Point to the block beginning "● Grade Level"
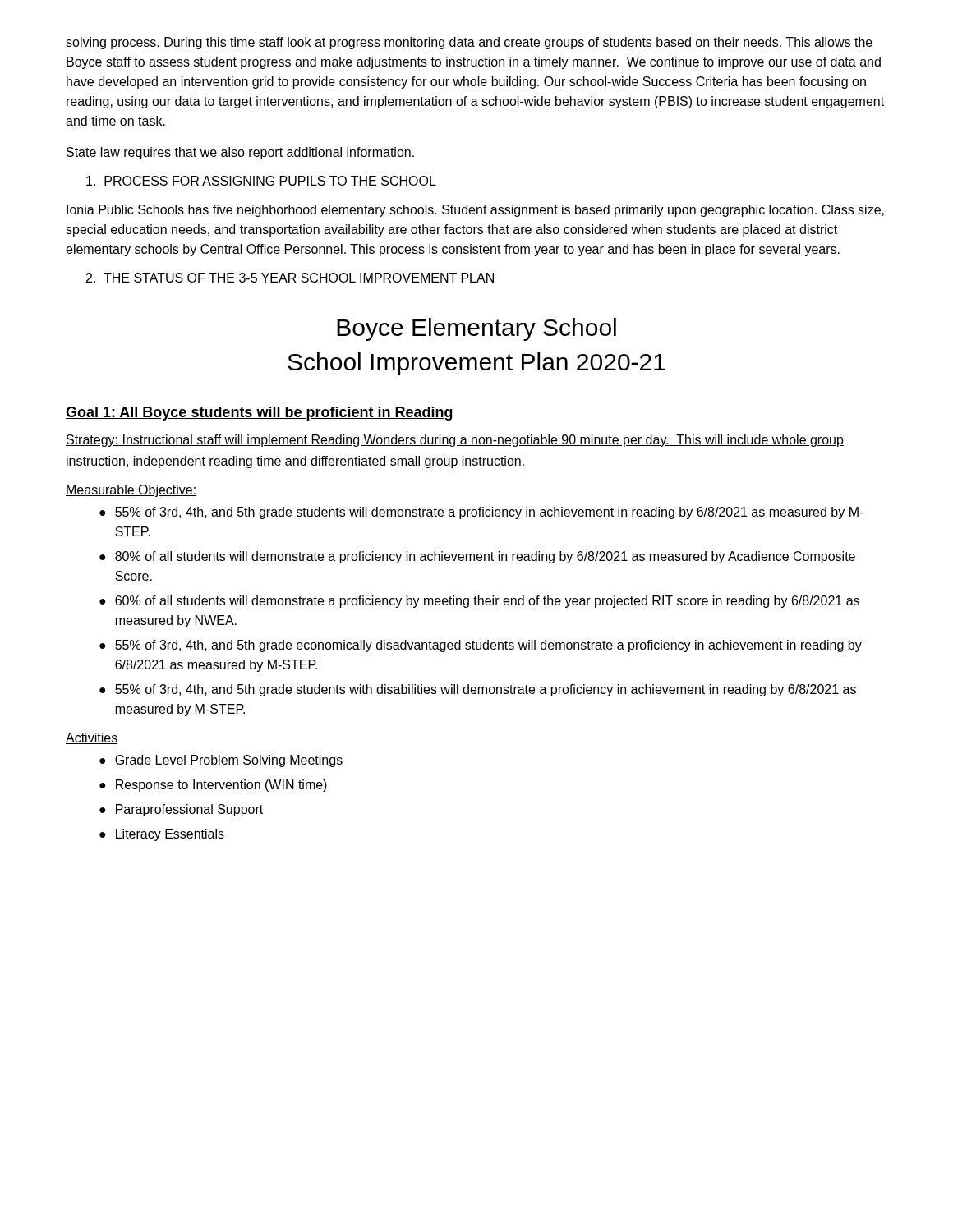Viewport: 953px width, 1232px height. click(221, 761)
